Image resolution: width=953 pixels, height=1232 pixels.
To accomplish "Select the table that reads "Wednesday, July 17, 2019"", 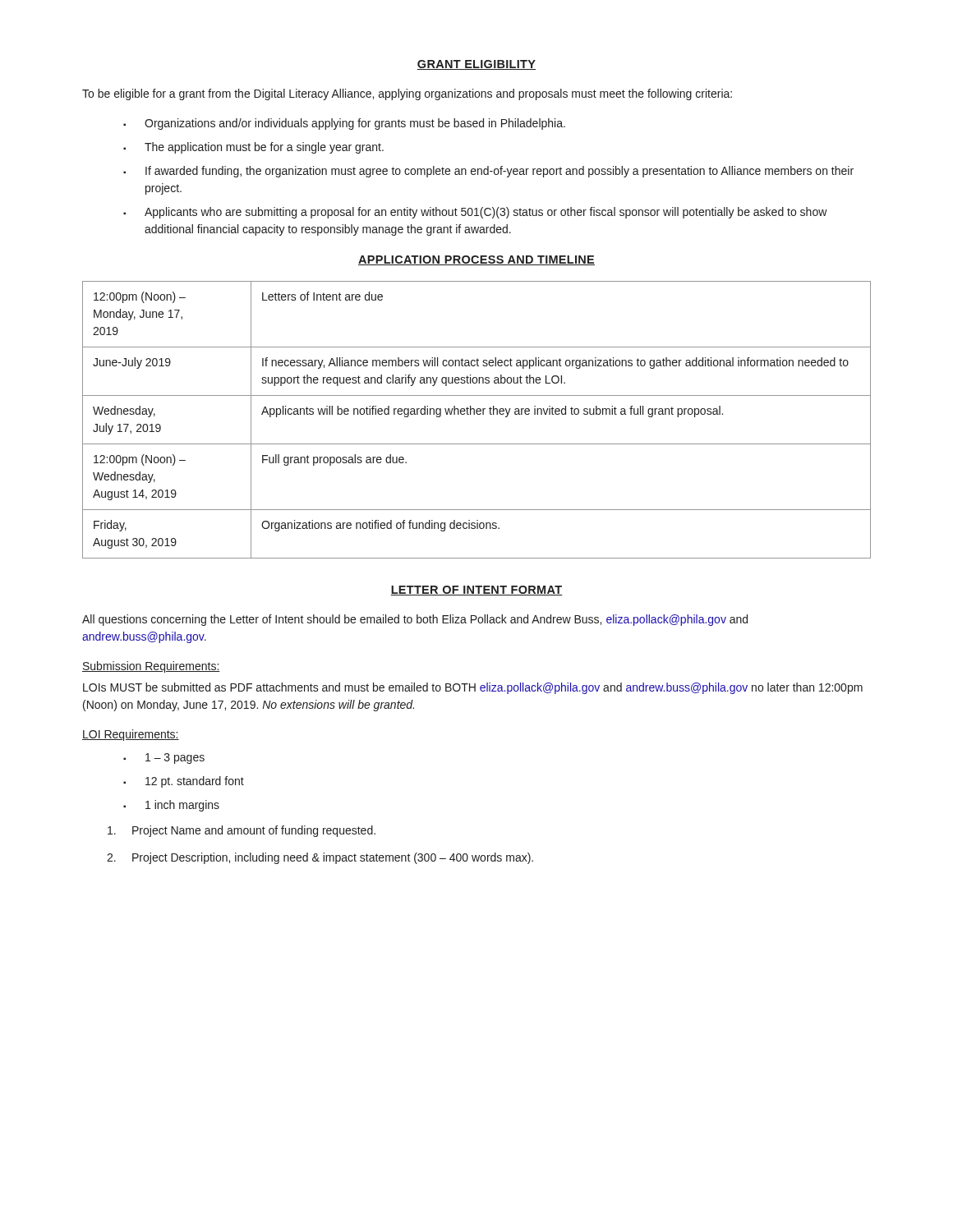I will (476, 419).
